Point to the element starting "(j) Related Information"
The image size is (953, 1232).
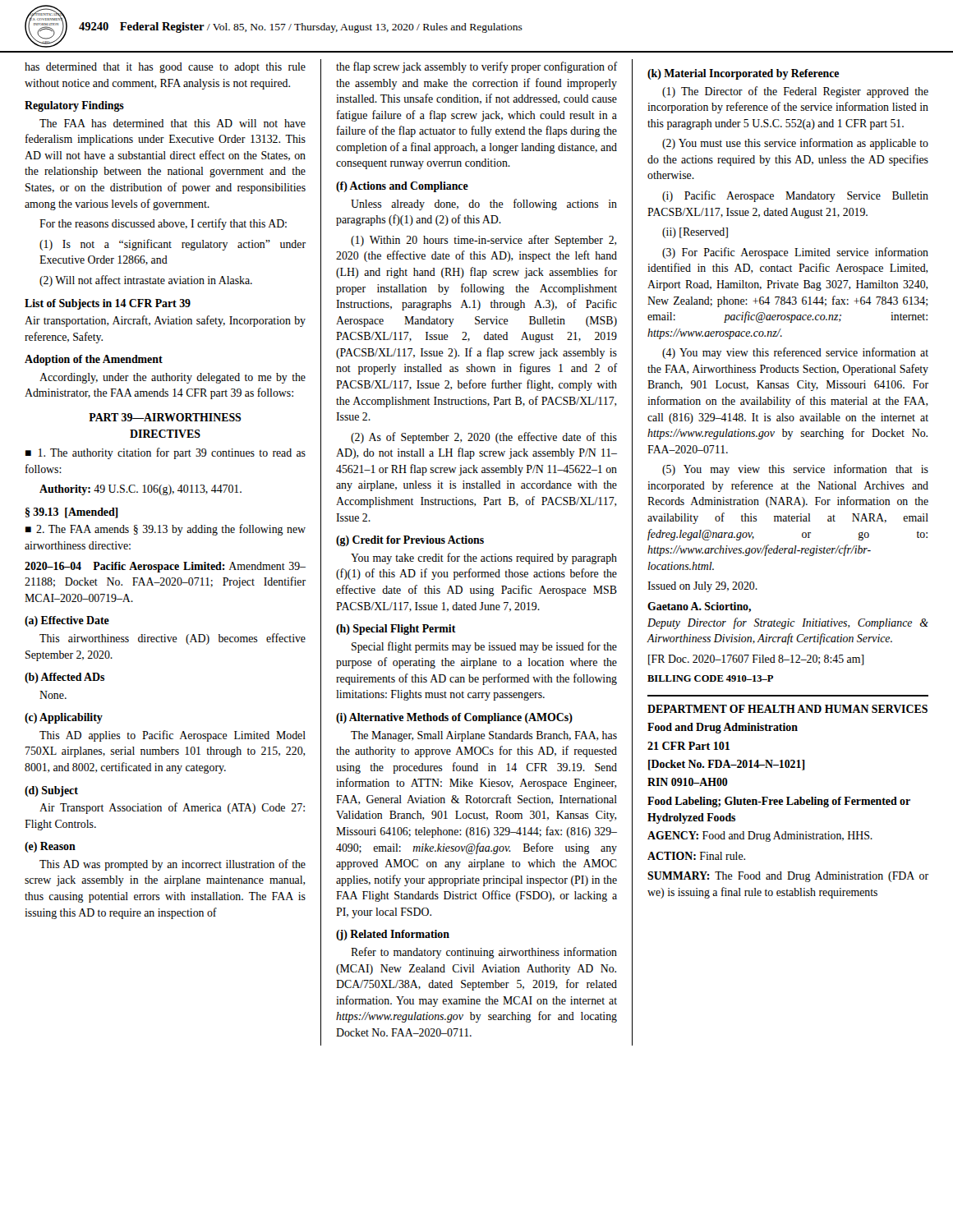click(393, 935)
